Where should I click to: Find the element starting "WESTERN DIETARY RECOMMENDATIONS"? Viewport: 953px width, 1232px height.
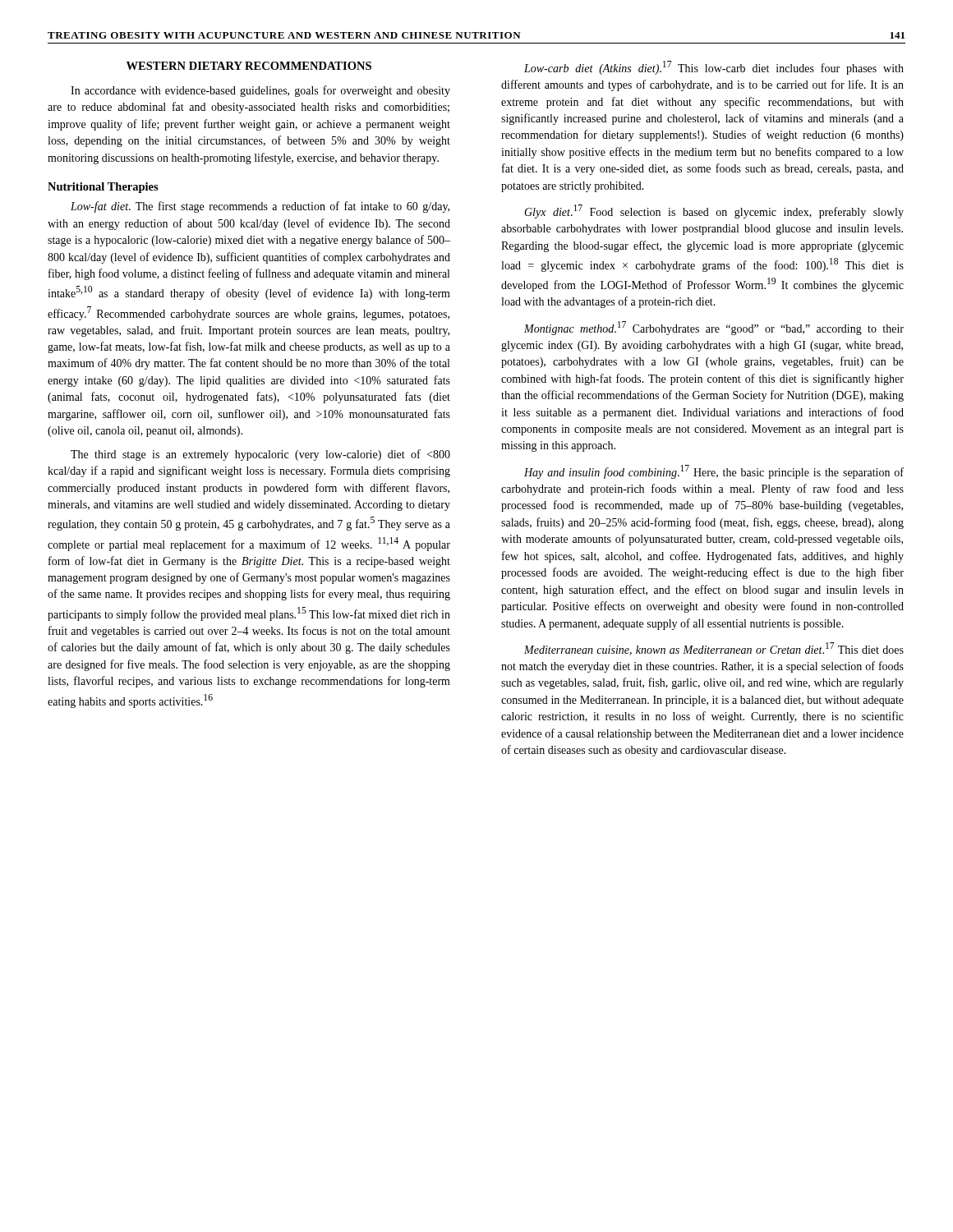coord(249,66)
